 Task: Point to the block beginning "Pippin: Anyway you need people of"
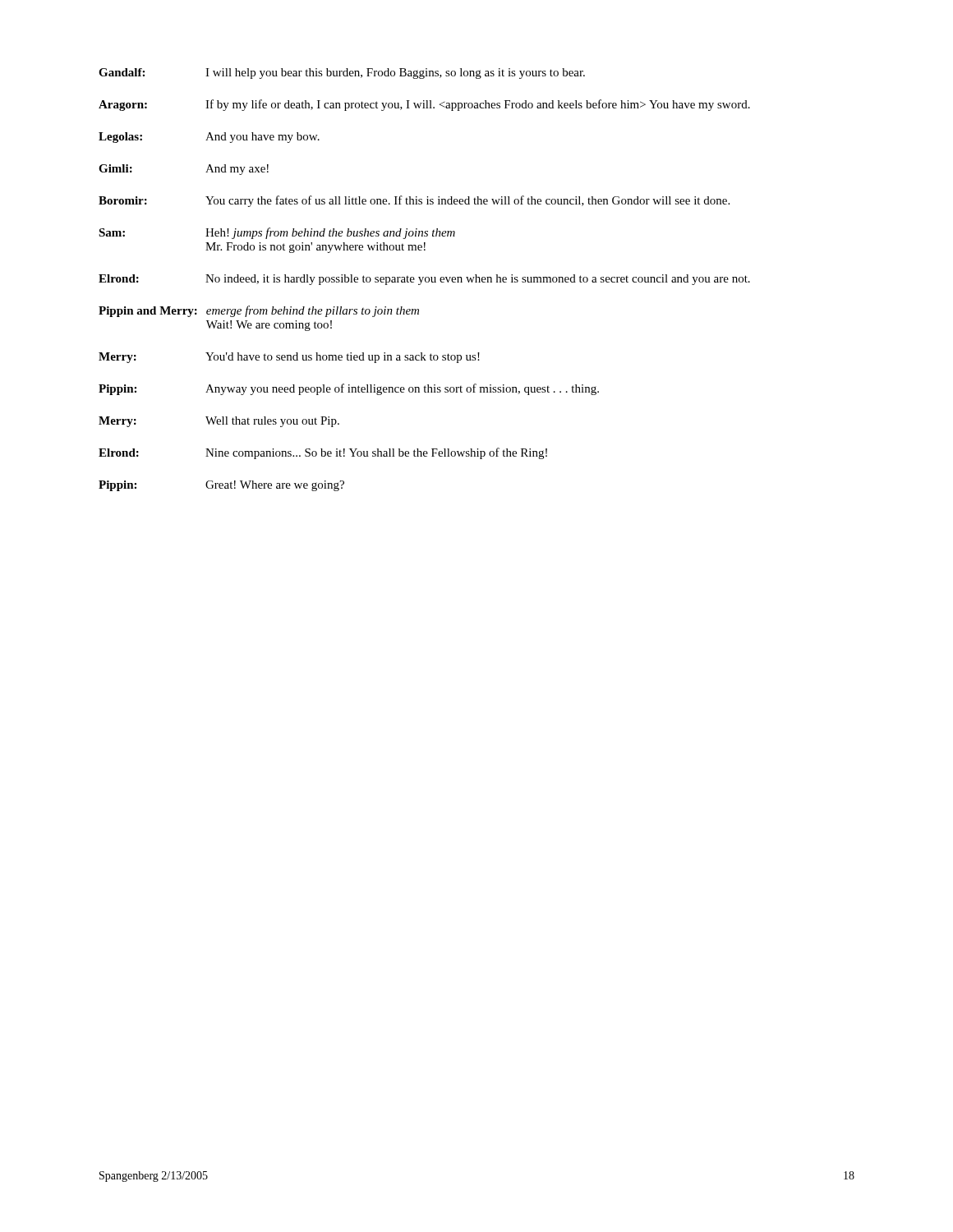476,389
